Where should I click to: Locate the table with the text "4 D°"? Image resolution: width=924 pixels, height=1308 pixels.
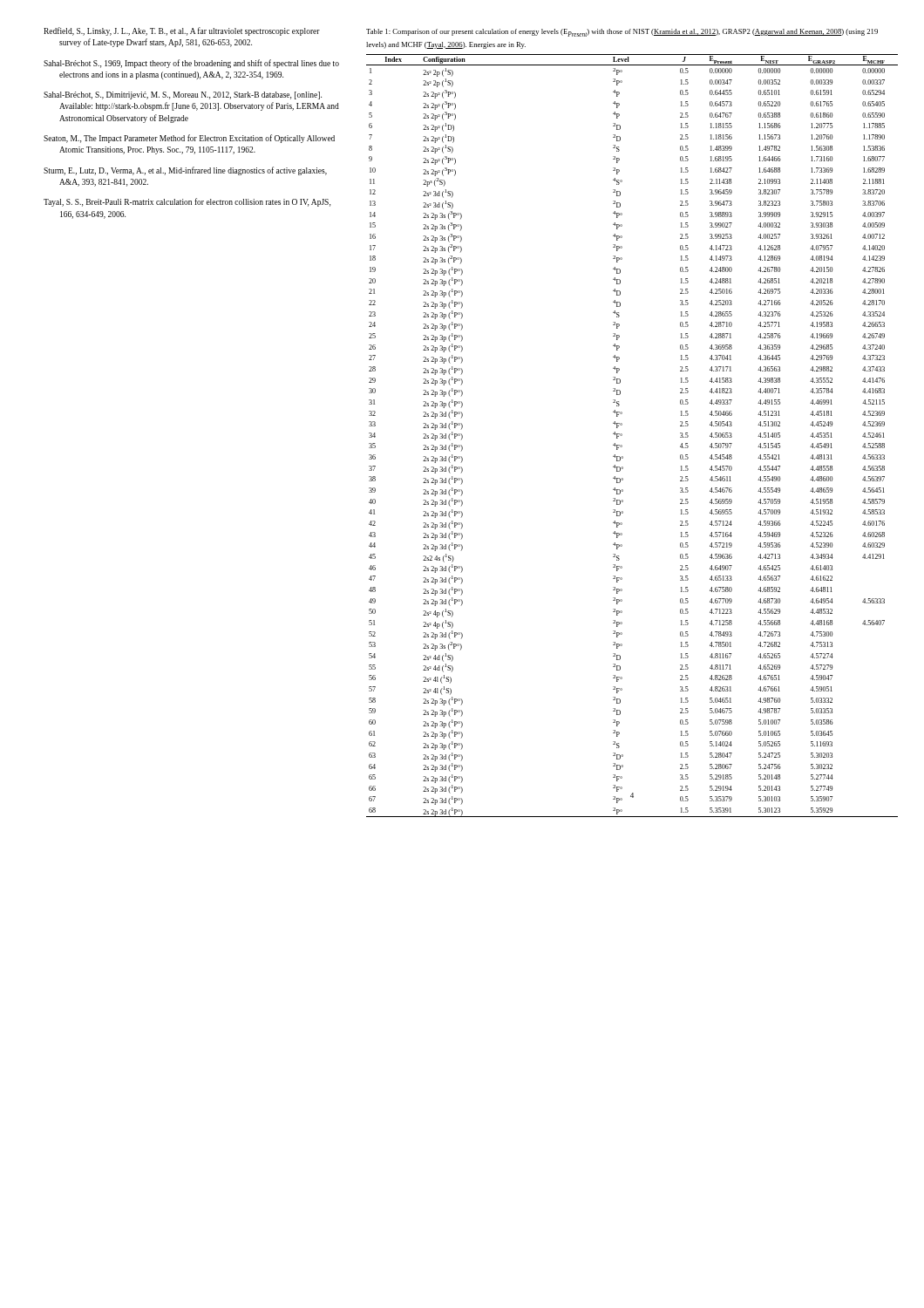point(632,435)
